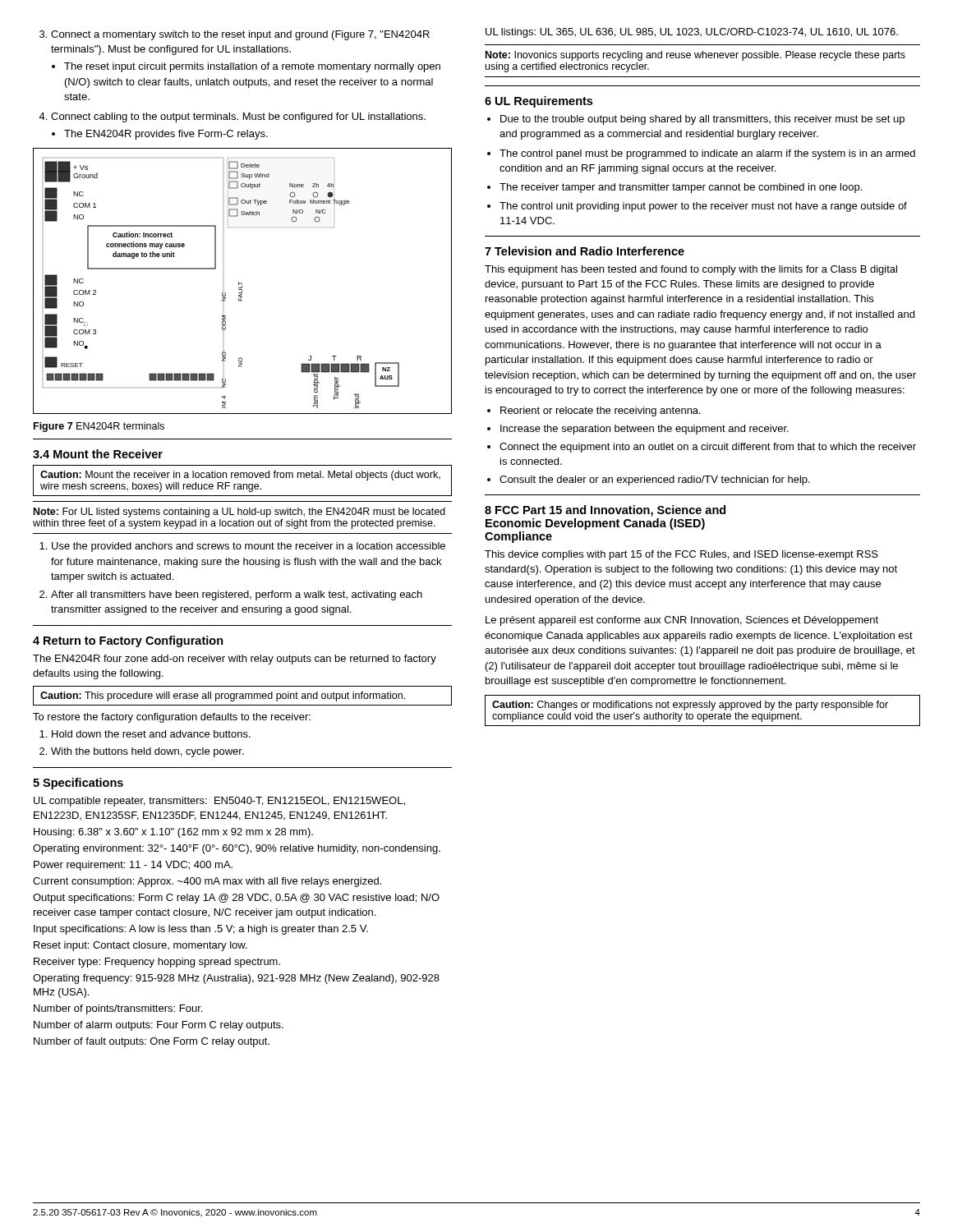Find the text block containing "This equipment has been tested and found"
Screen dimensions: 1232x953
(x=700, y=329)
